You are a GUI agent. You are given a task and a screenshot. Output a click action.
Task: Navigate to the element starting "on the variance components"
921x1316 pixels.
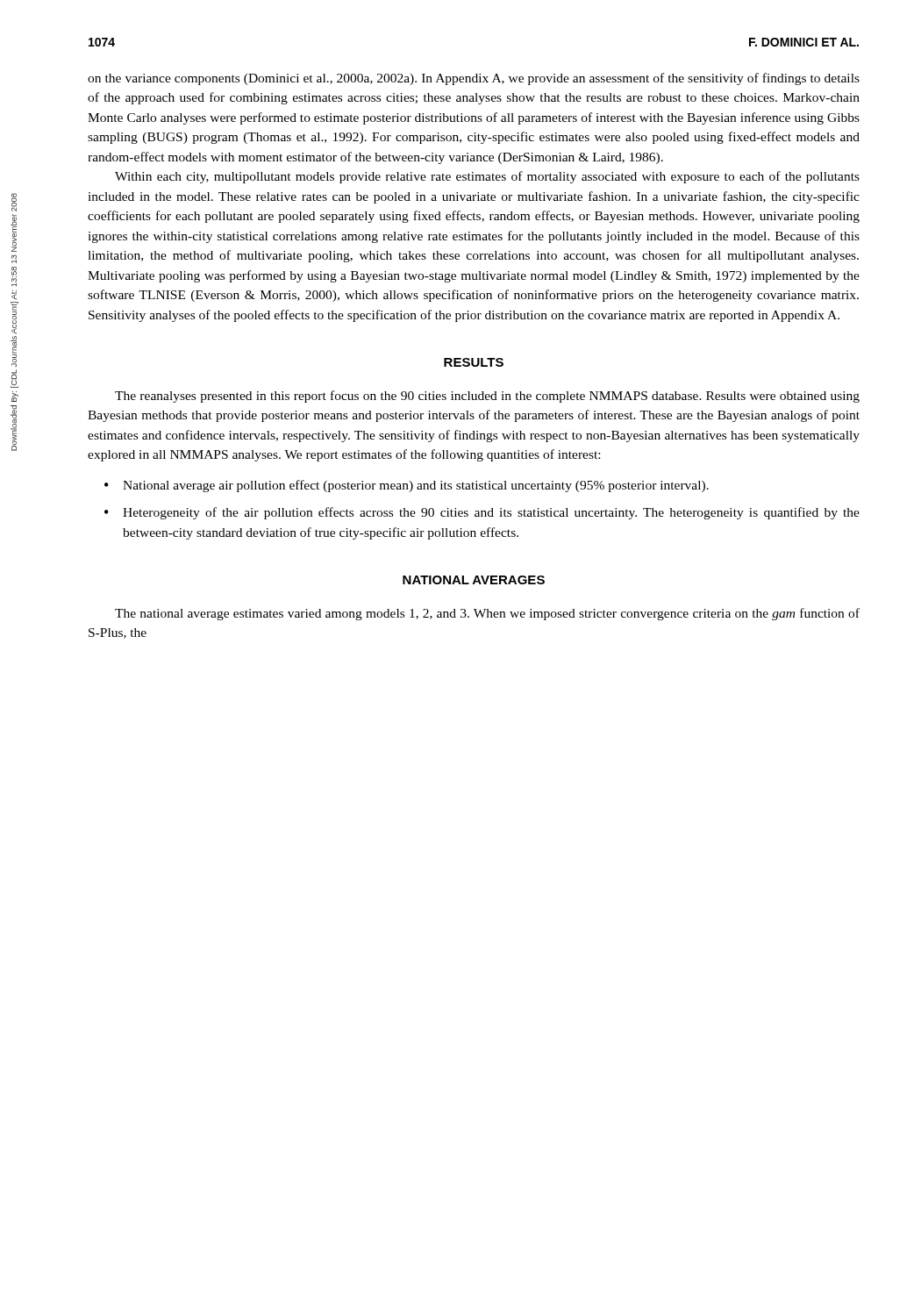tap(474, 197)
